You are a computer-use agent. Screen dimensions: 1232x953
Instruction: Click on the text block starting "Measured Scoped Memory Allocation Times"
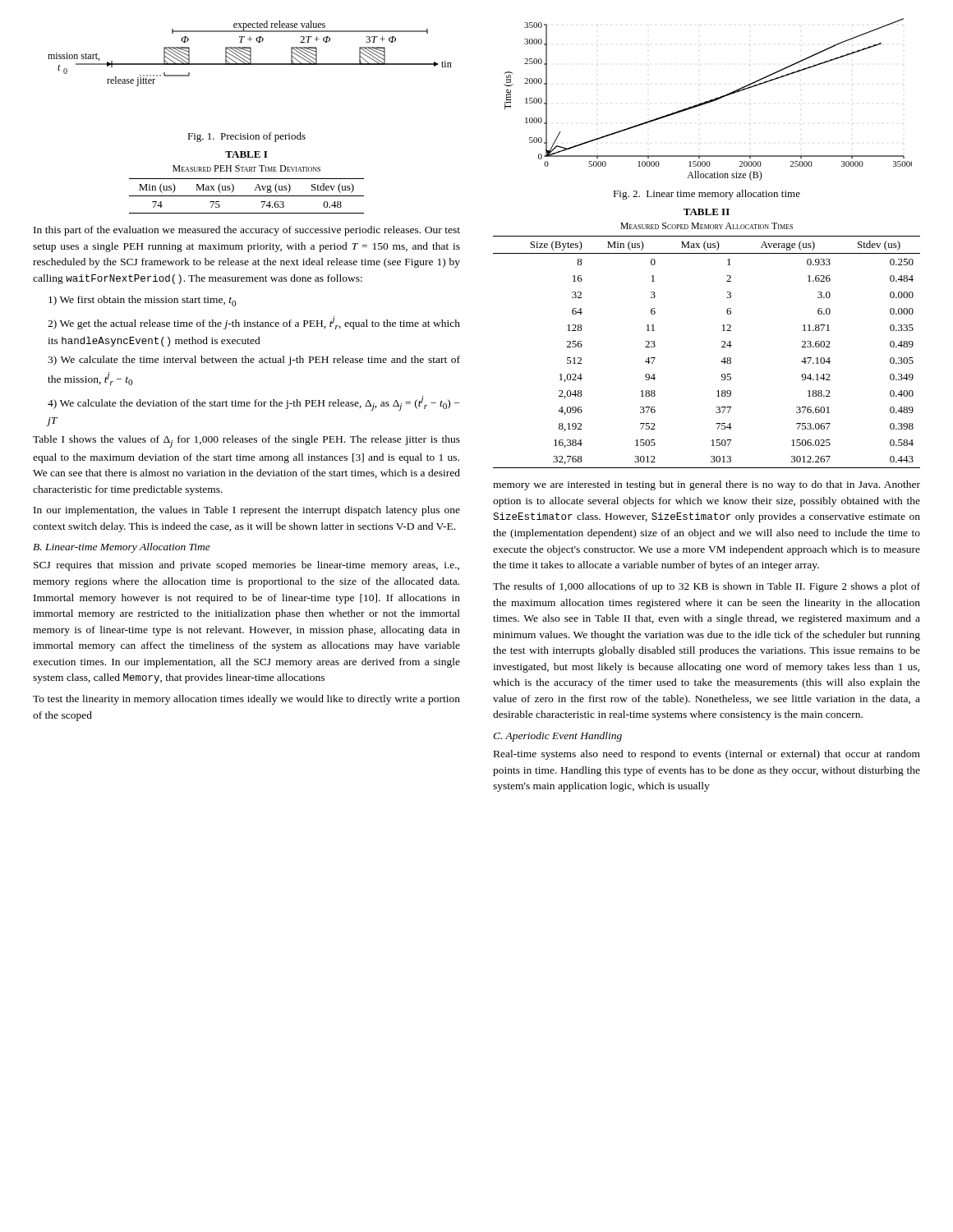click(707, 226)
